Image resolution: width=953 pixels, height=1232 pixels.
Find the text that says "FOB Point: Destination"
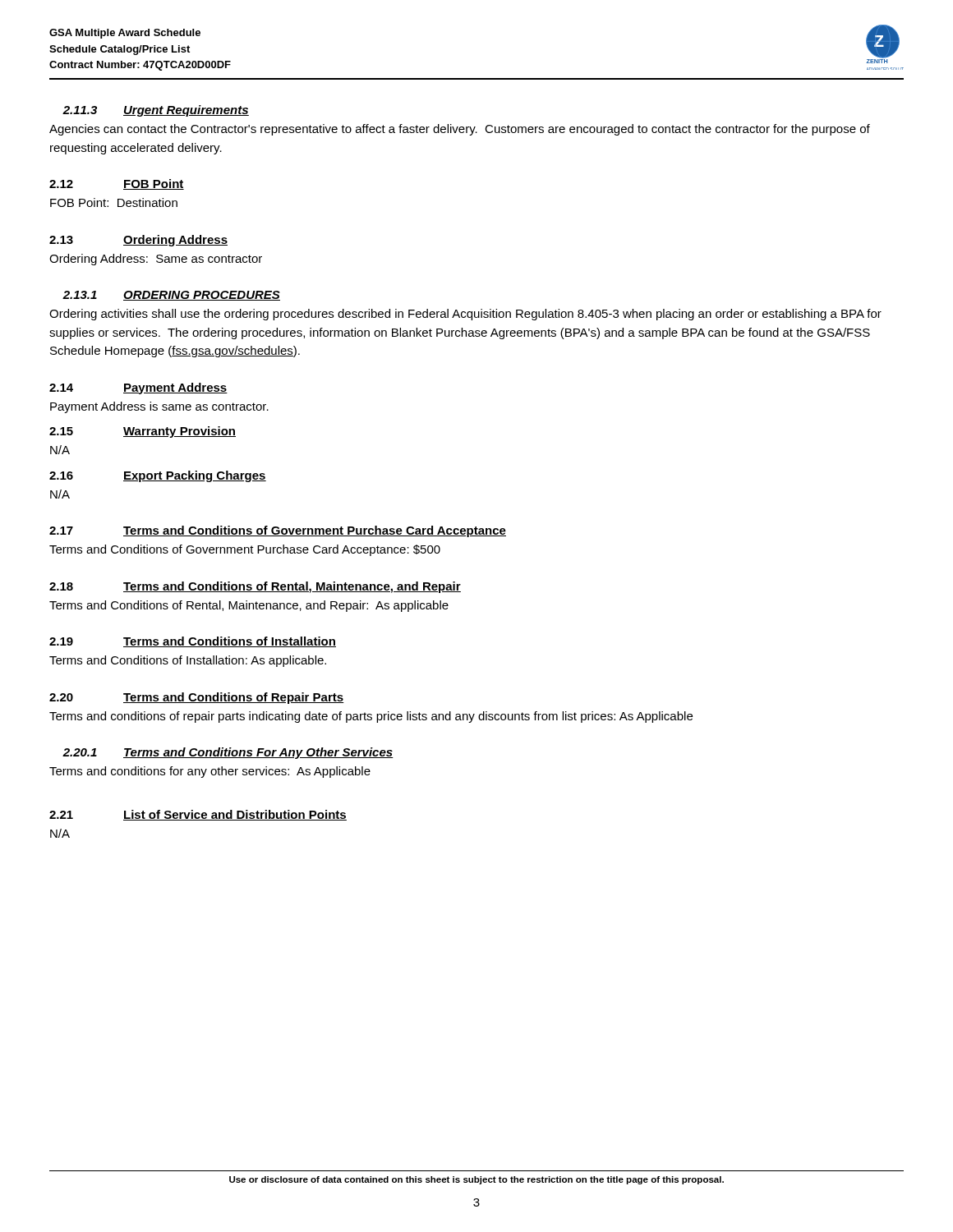click(114, 202)
